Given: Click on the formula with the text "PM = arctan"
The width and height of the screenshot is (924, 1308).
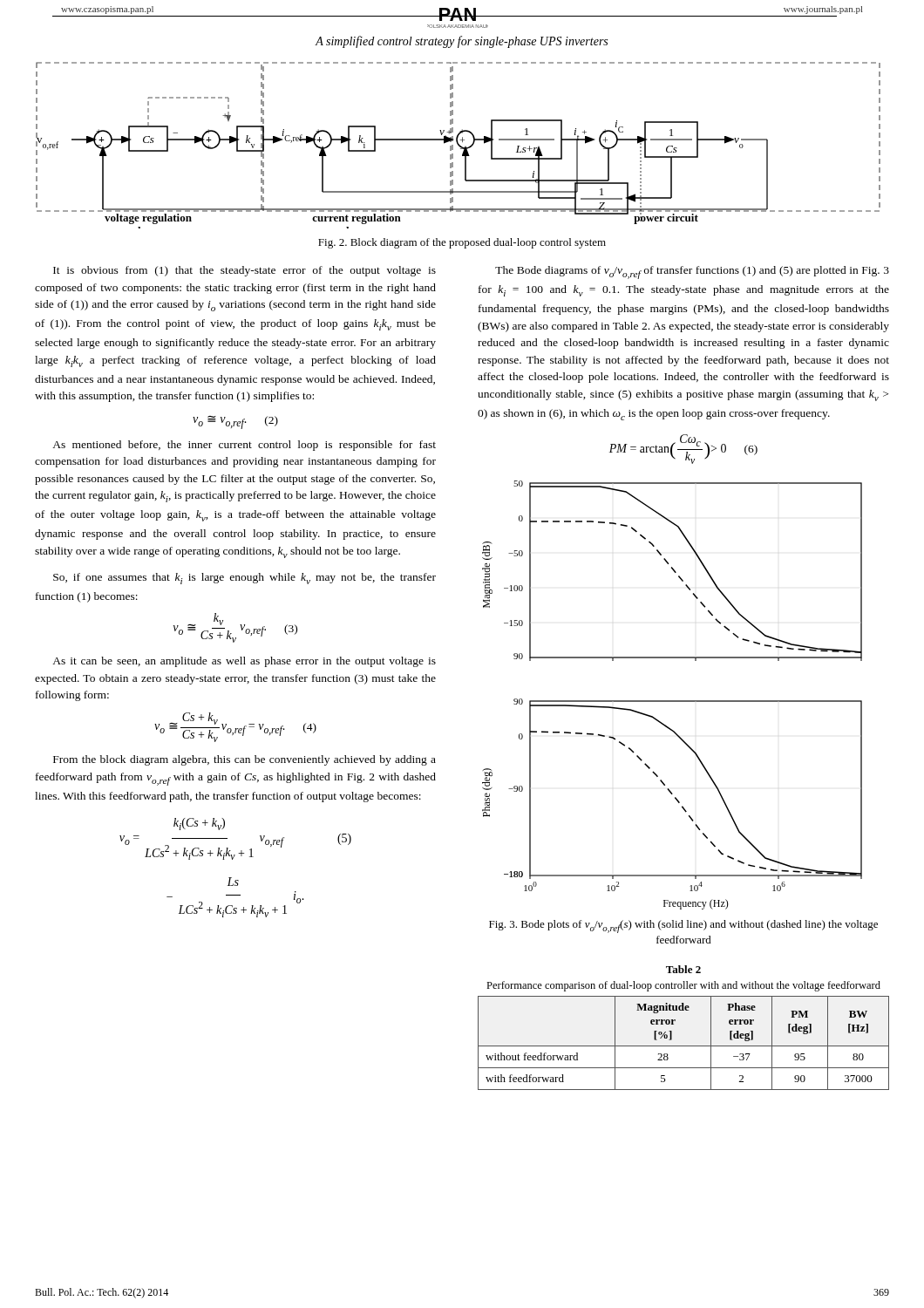Looking at the screenshot, I should tap(683, 449).
